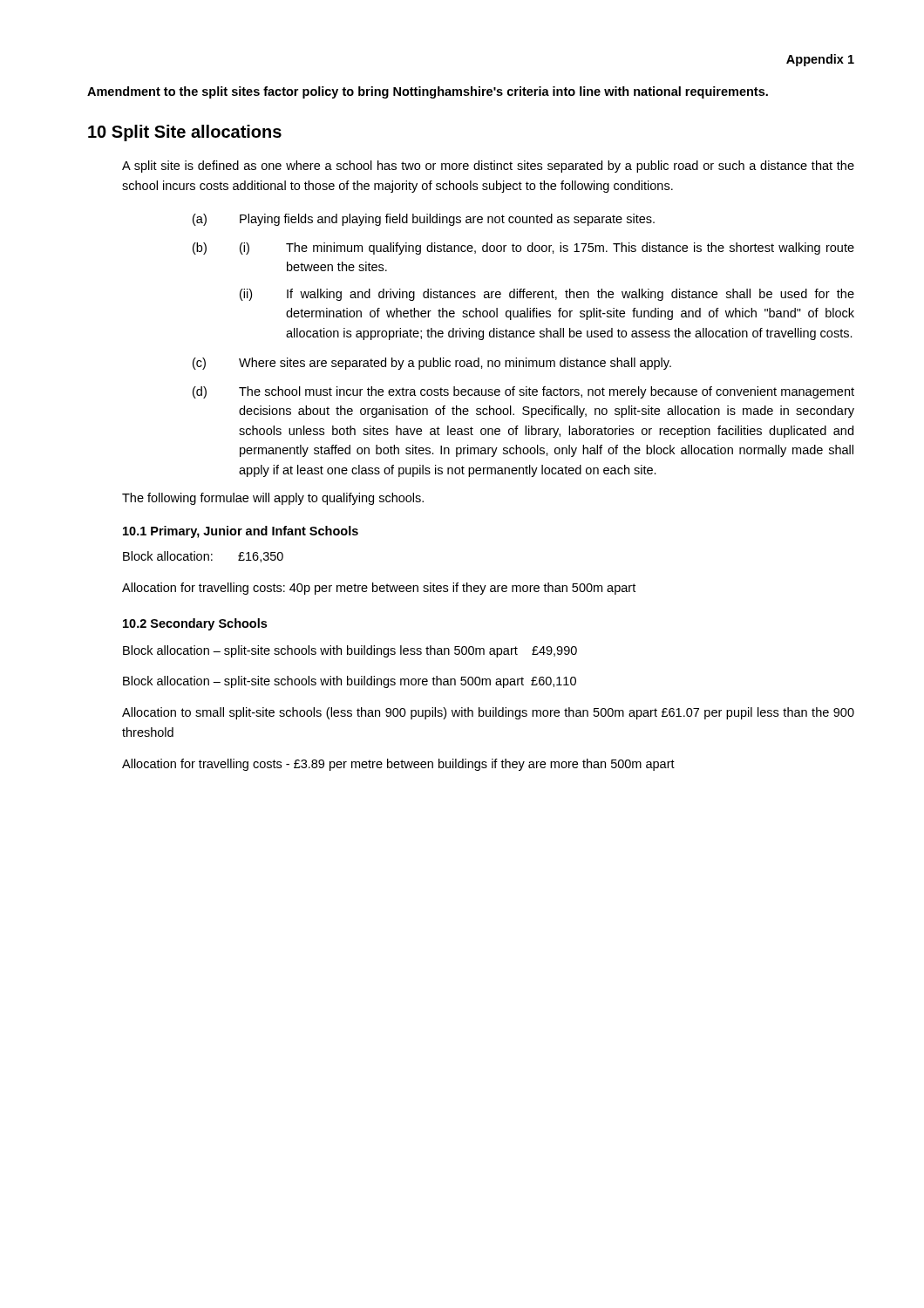Click on the text that reads "Block allocation: £16,350"
This screenshot has height=1308, width=924.
203,556
